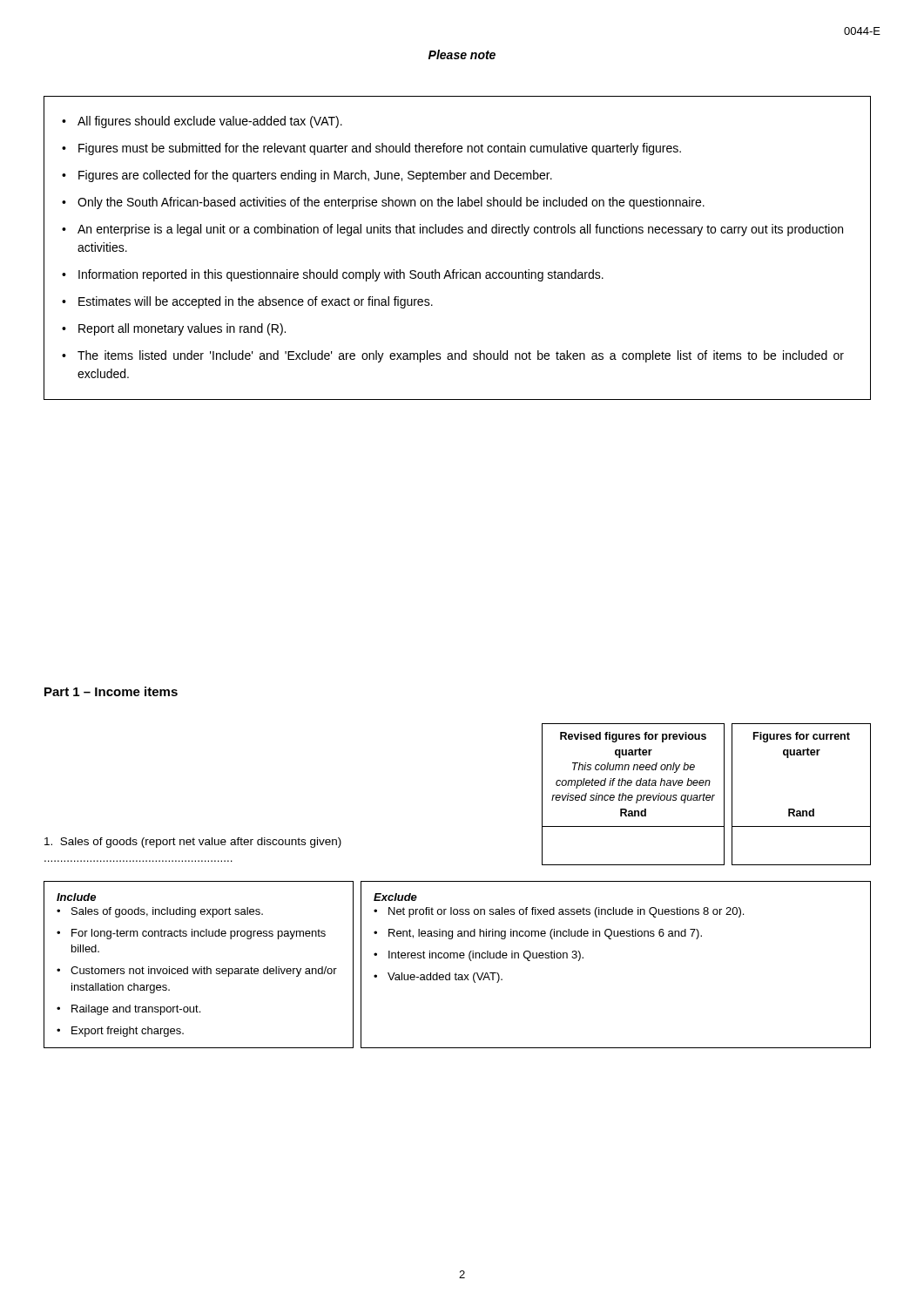Find the list item containing "• Only the South African-based"
The width and height of the screenshot is (924, 1307).
[383, 203]
